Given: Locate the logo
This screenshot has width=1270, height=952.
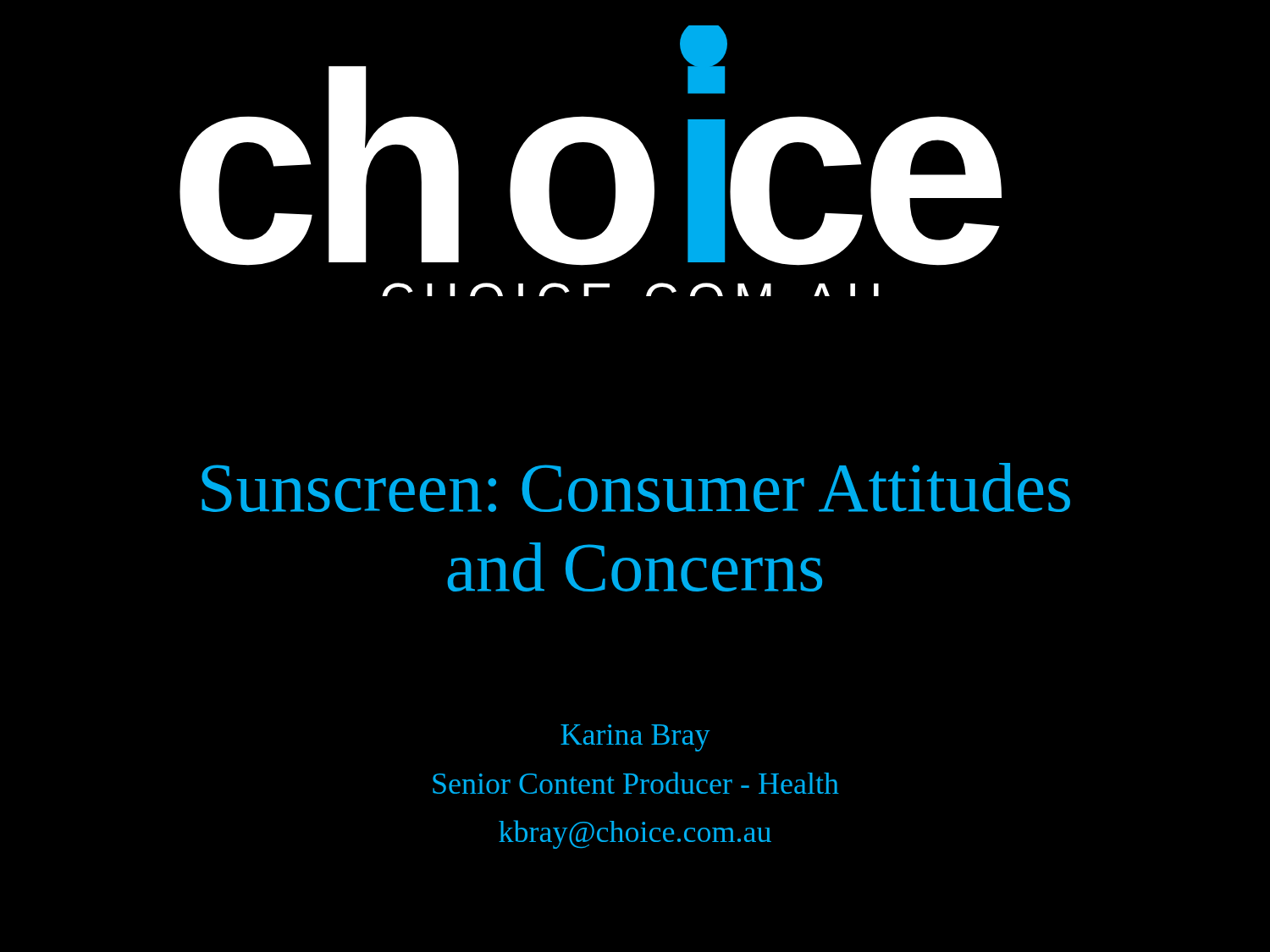Looking at the screenshot, I should tap(635, 161).
